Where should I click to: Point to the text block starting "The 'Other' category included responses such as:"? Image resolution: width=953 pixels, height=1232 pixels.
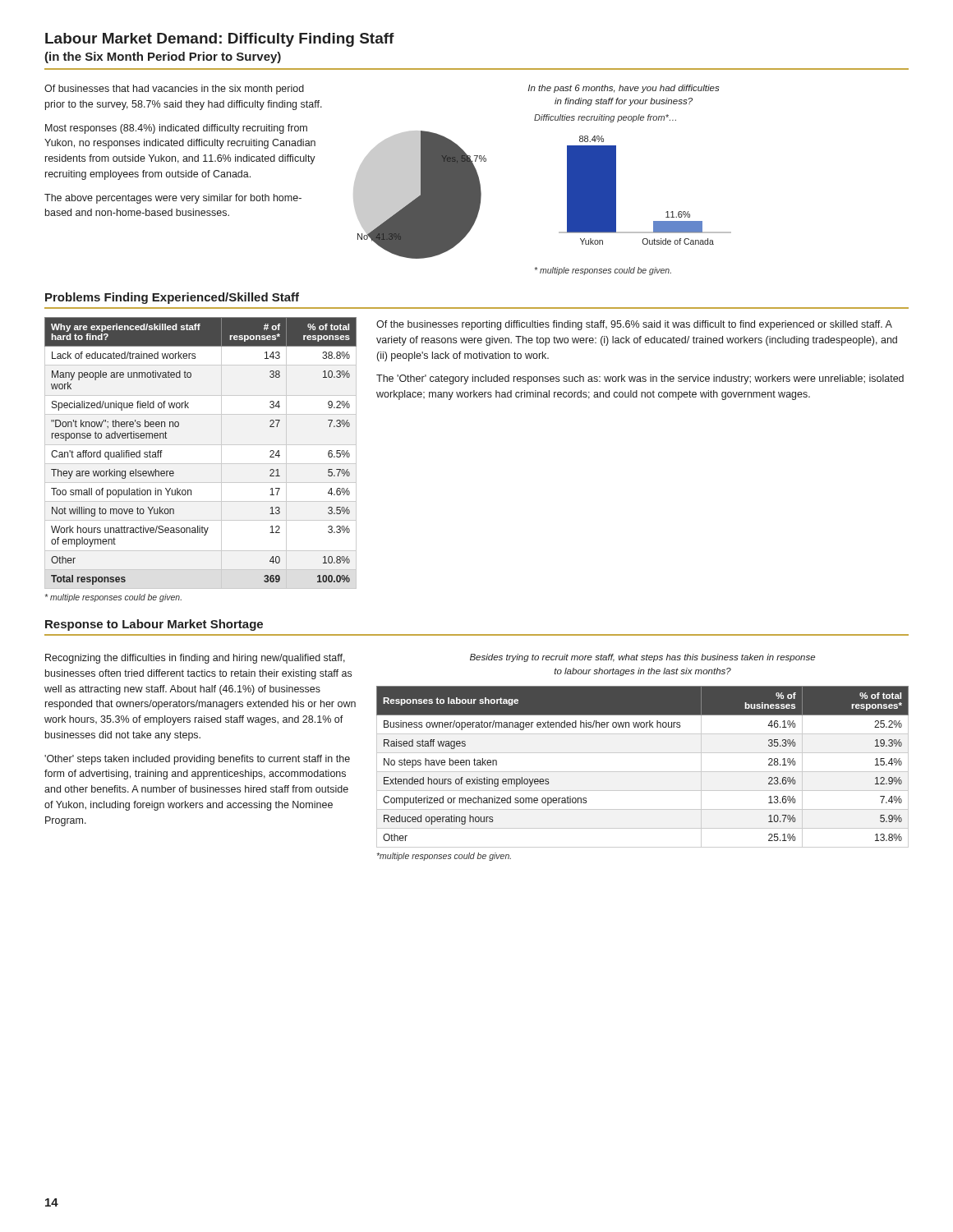(x=640, y=387)
